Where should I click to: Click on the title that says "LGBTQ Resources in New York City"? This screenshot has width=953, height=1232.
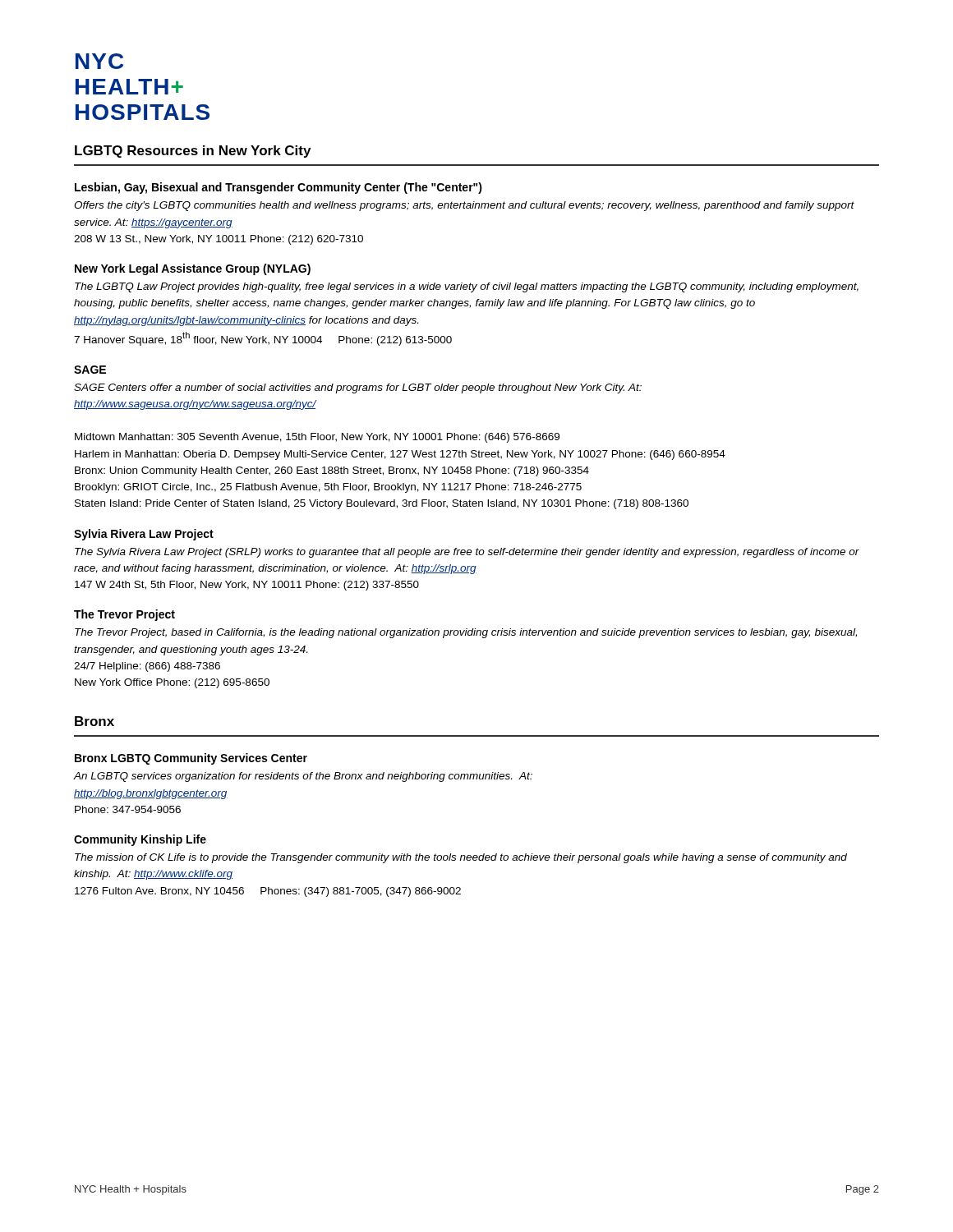coord(192,151)
